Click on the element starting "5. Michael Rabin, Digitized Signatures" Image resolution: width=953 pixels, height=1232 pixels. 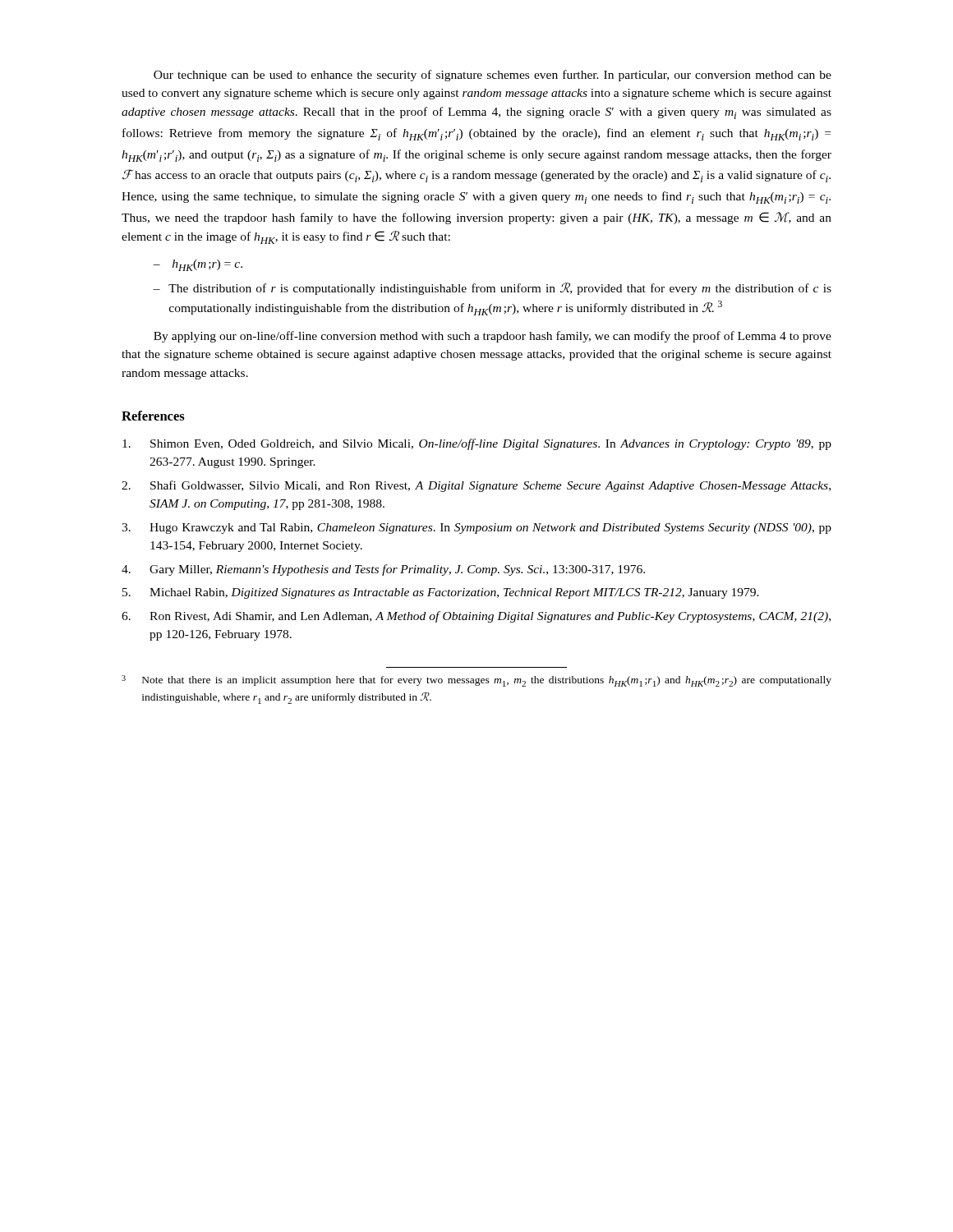(x=476, y=593)
